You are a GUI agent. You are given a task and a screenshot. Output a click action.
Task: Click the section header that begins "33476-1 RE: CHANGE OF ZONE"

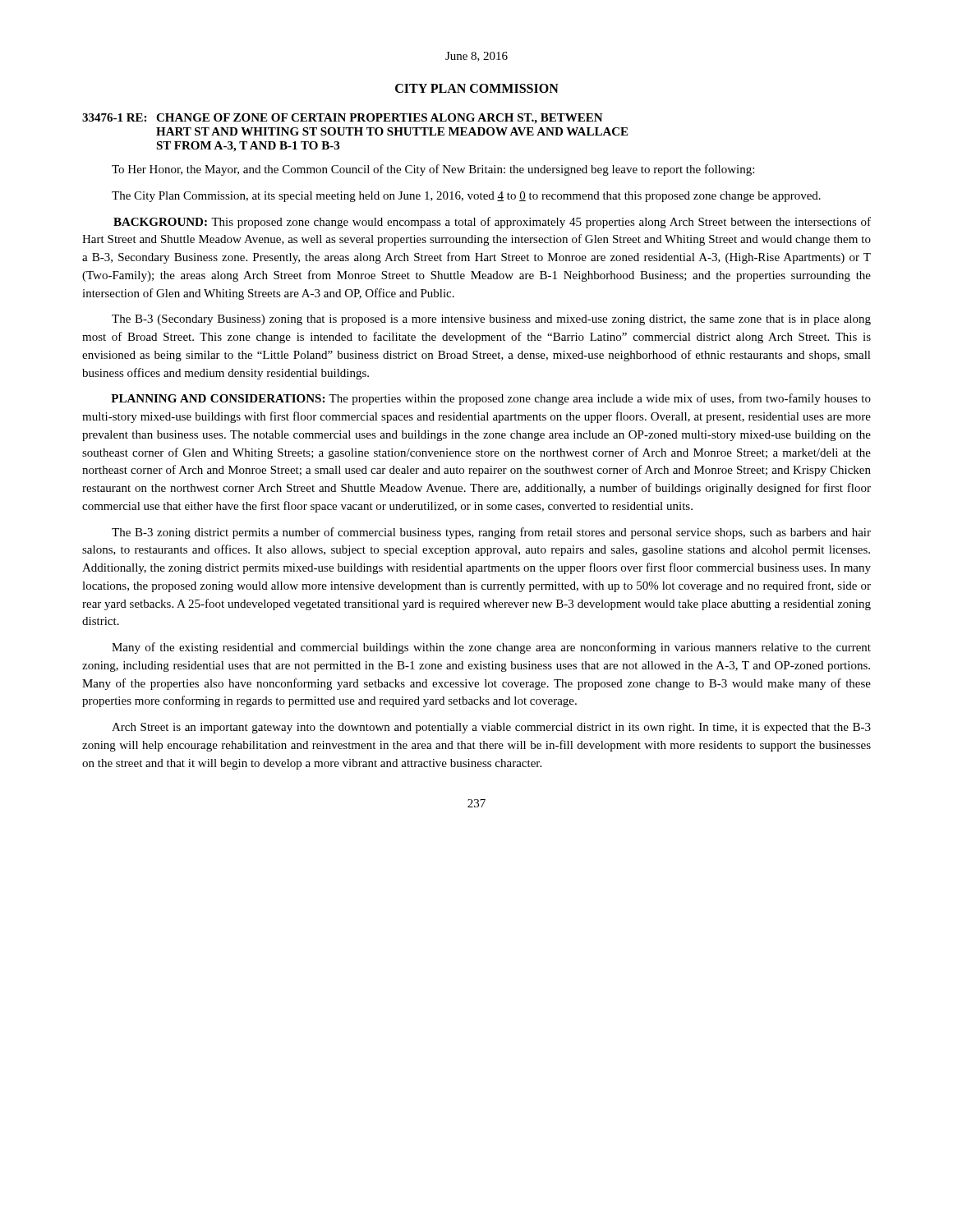[476, 132]
